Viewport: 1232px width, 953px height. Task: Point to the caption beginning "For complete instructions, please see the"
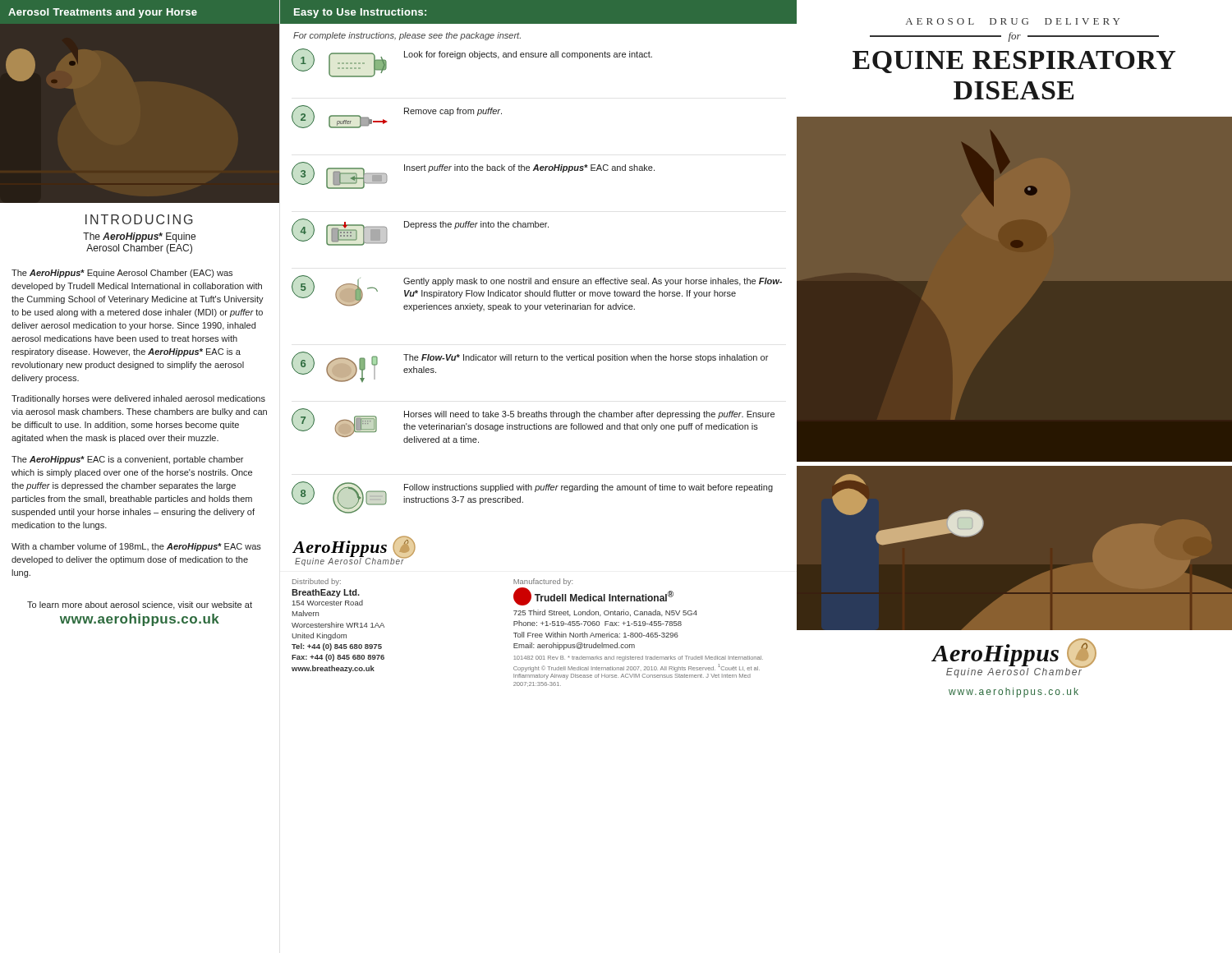coord(407,35)
